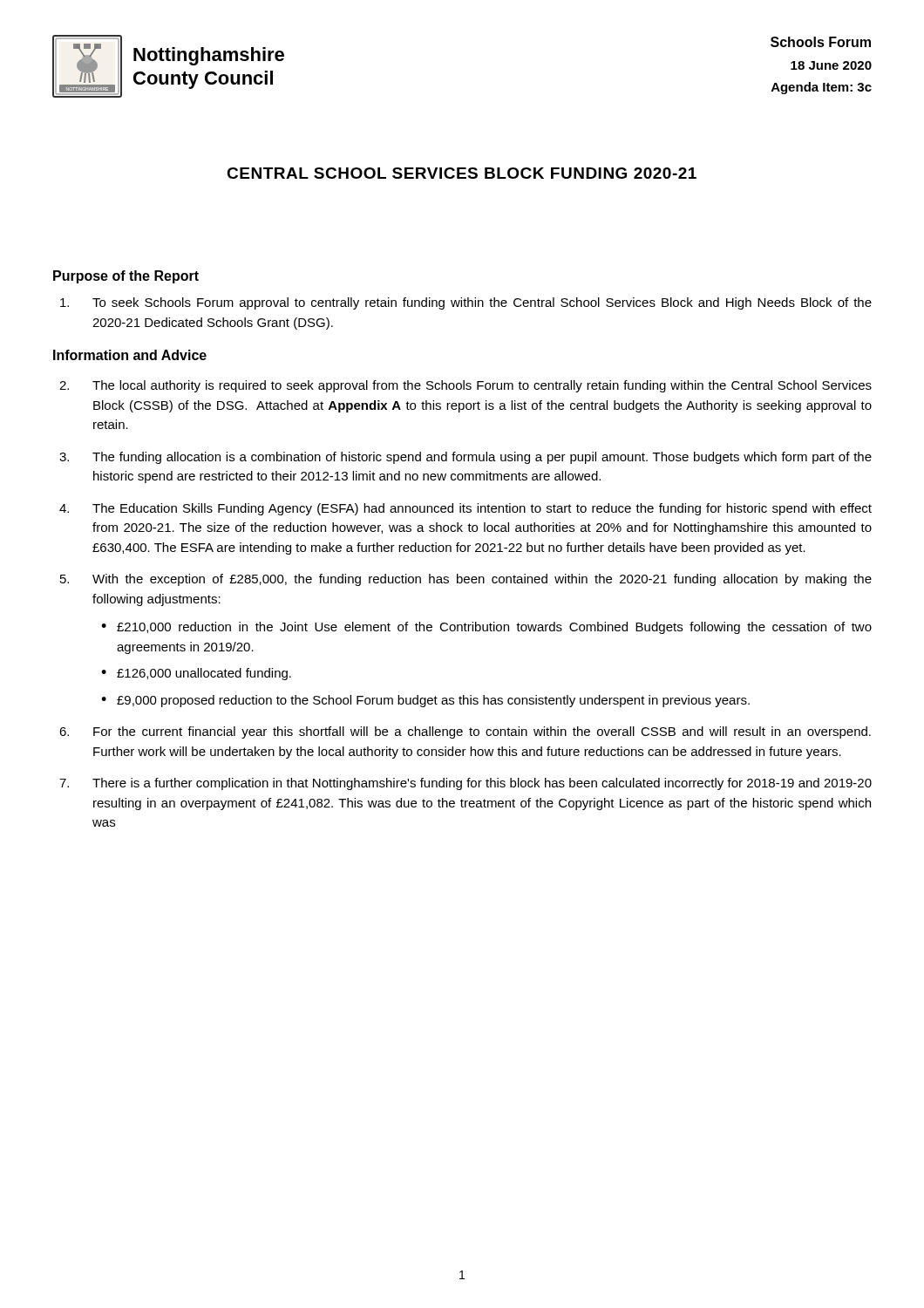The image size is (924, 1308).
Task: Find the block on this page that starts "• £210,000 reduction"
Action: point(486,637)
